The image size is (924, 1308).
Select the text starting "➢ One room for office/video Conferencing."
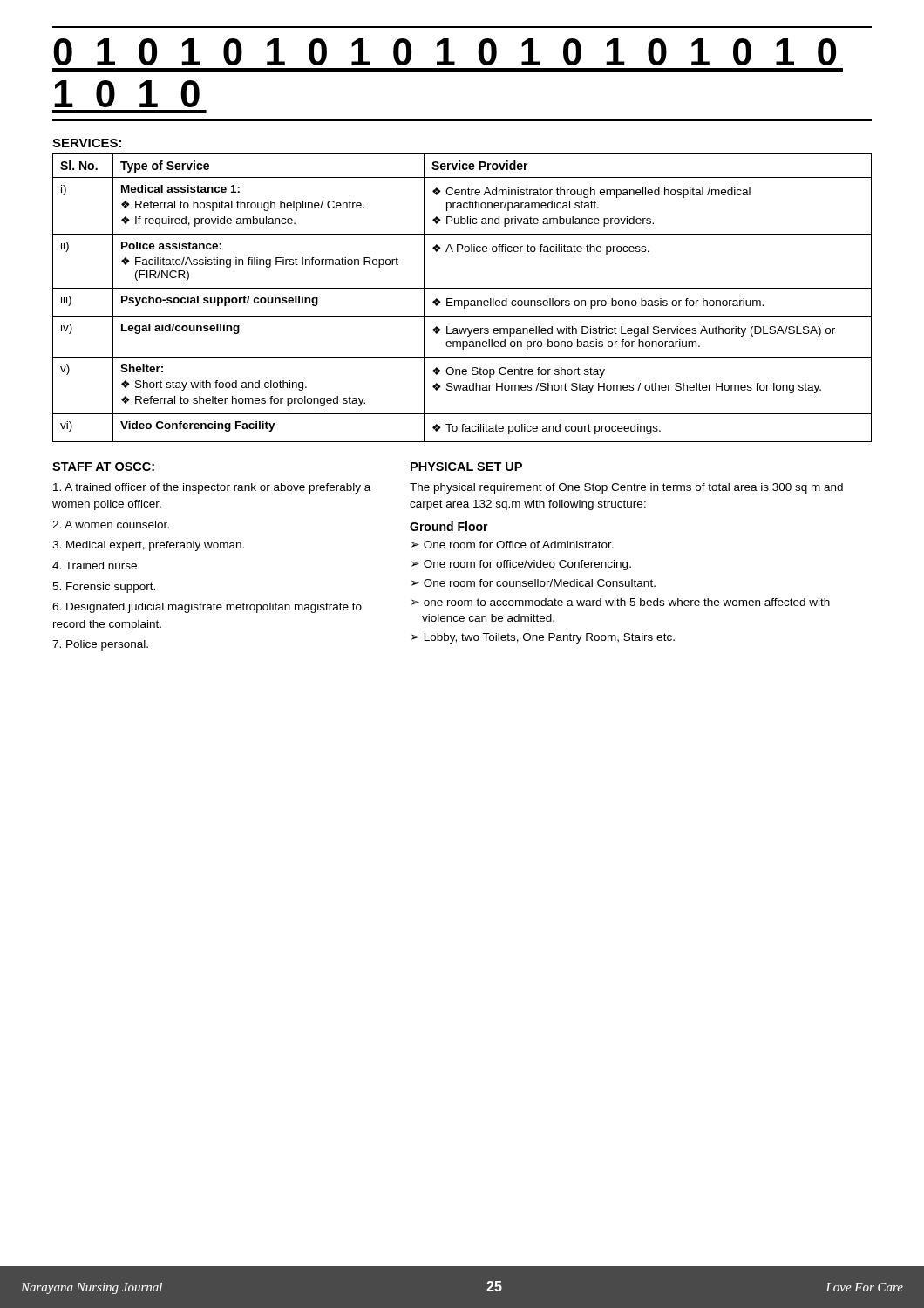521,564
